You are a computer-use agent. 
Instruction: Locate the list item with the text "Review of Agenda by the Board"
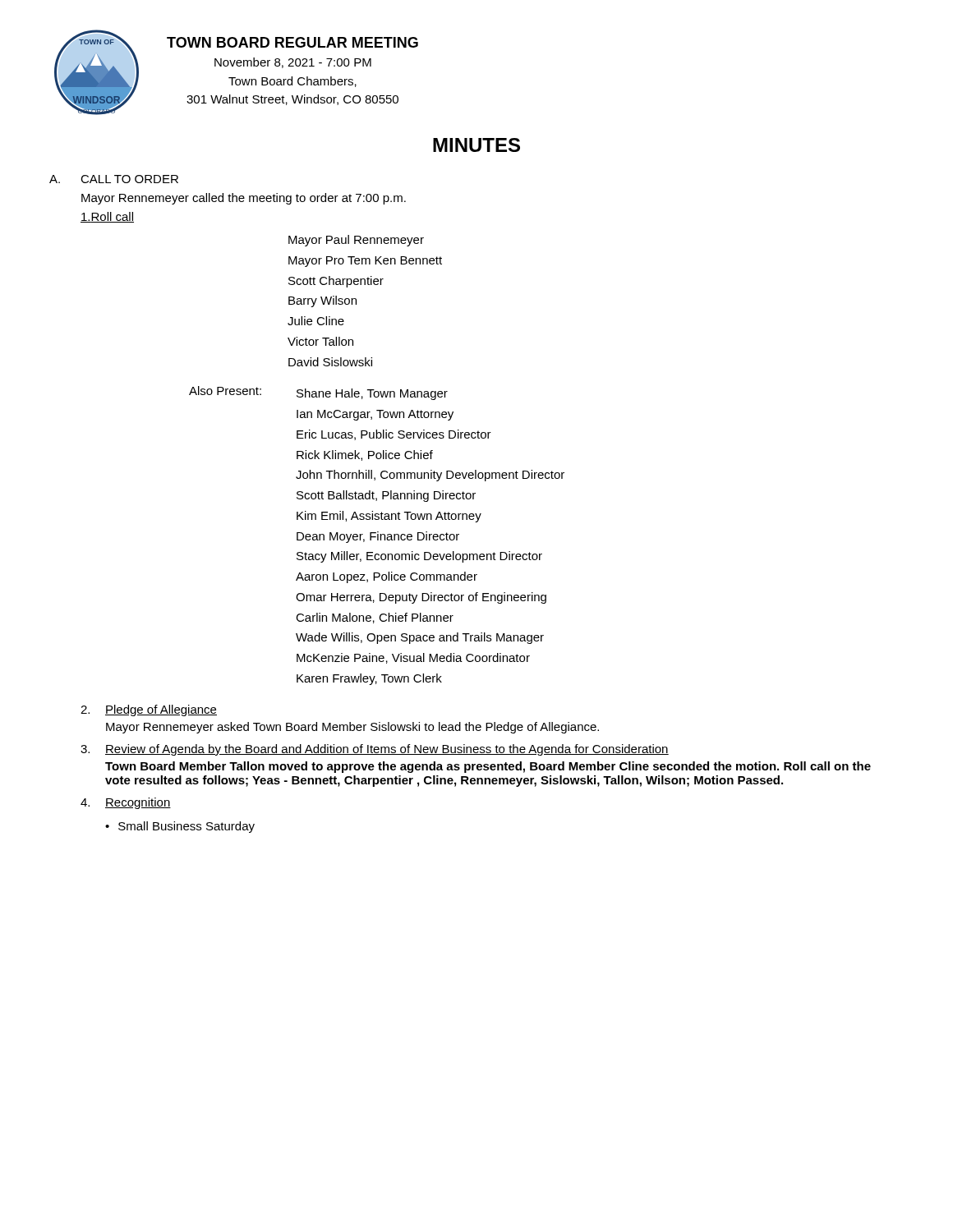[x=387, y=748]
